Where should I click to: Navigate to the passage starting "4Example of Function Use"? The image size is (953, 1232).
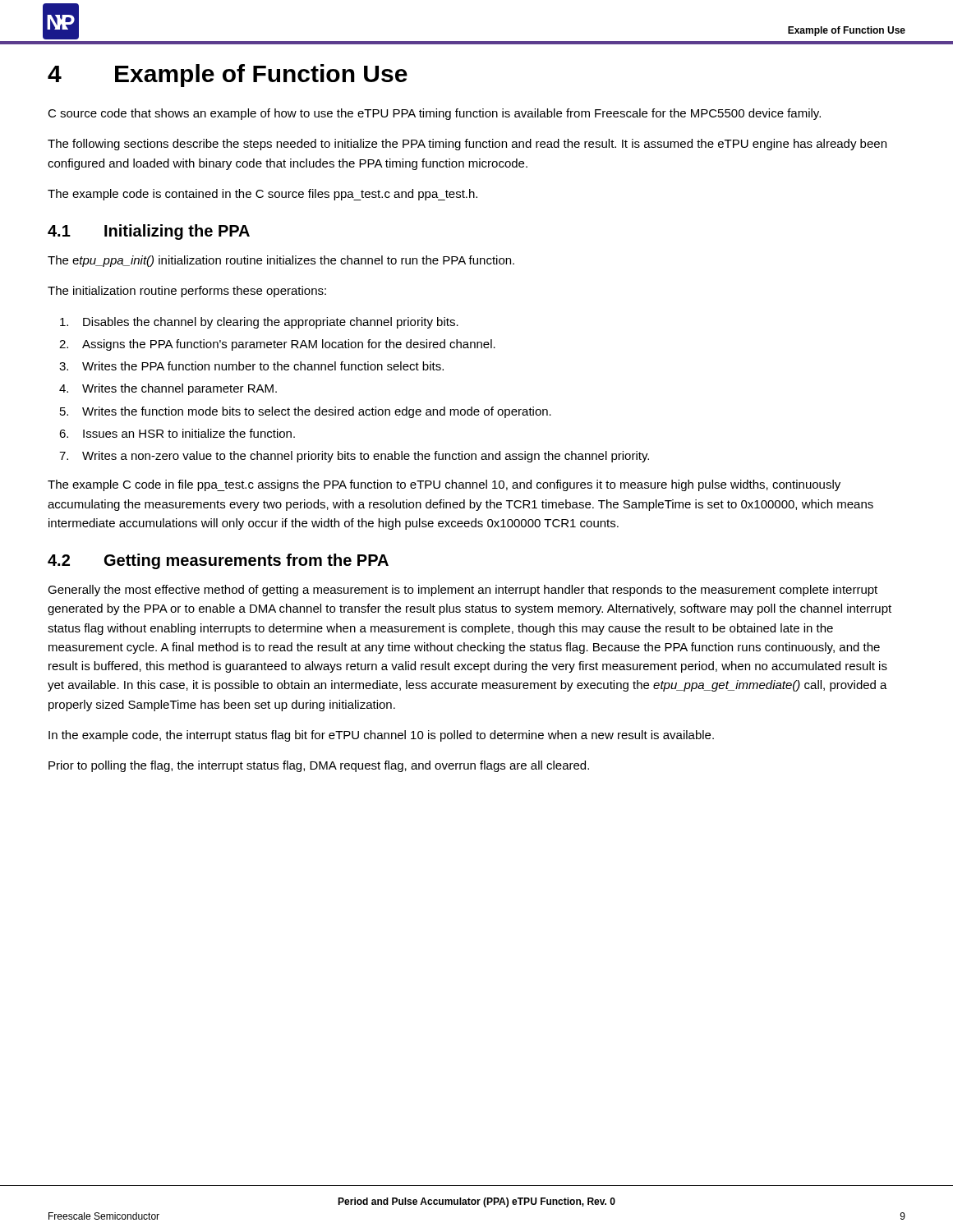(228, 74)
